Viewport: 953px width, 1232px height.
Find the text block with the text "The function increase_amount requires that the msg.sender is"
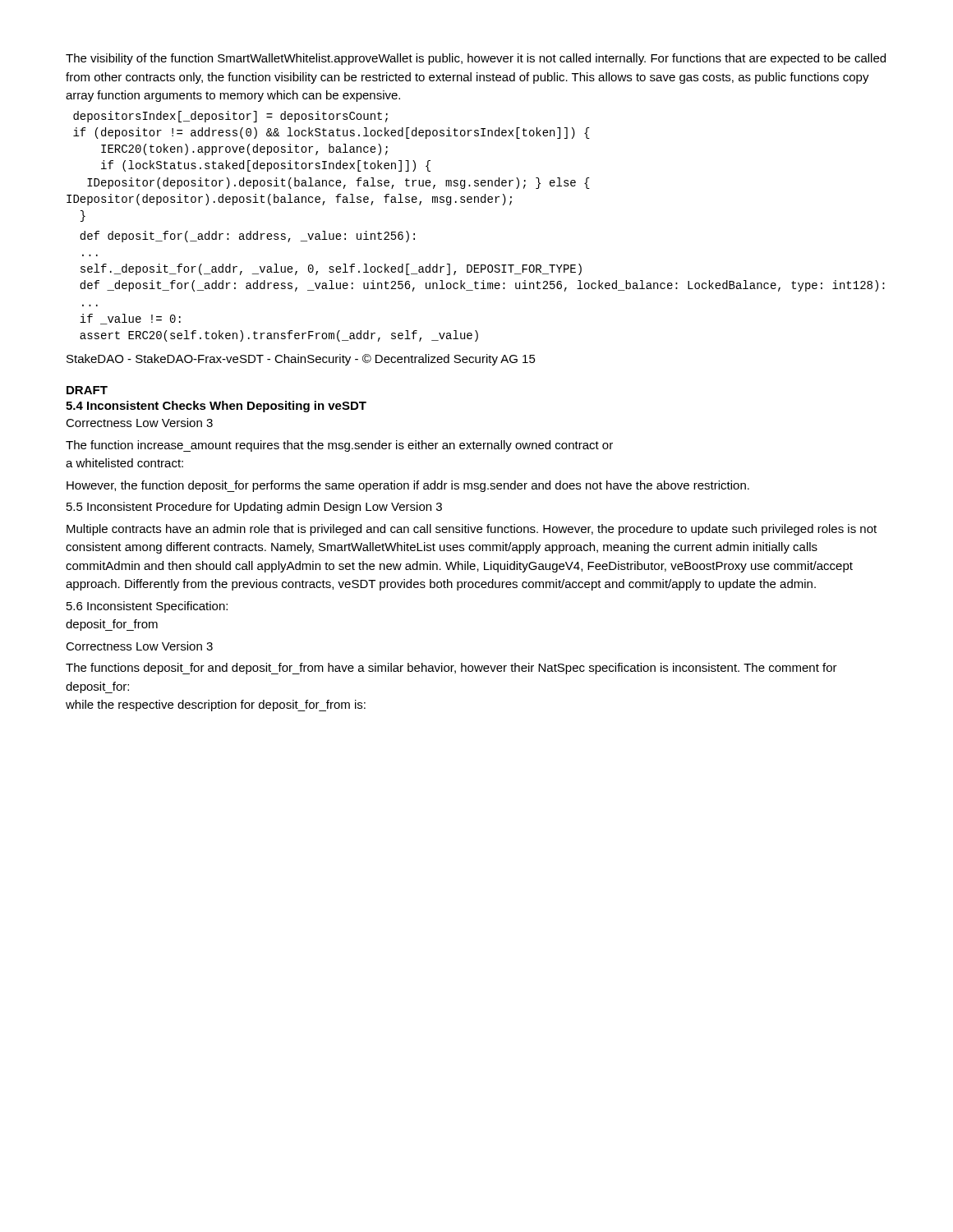[339, 454]
